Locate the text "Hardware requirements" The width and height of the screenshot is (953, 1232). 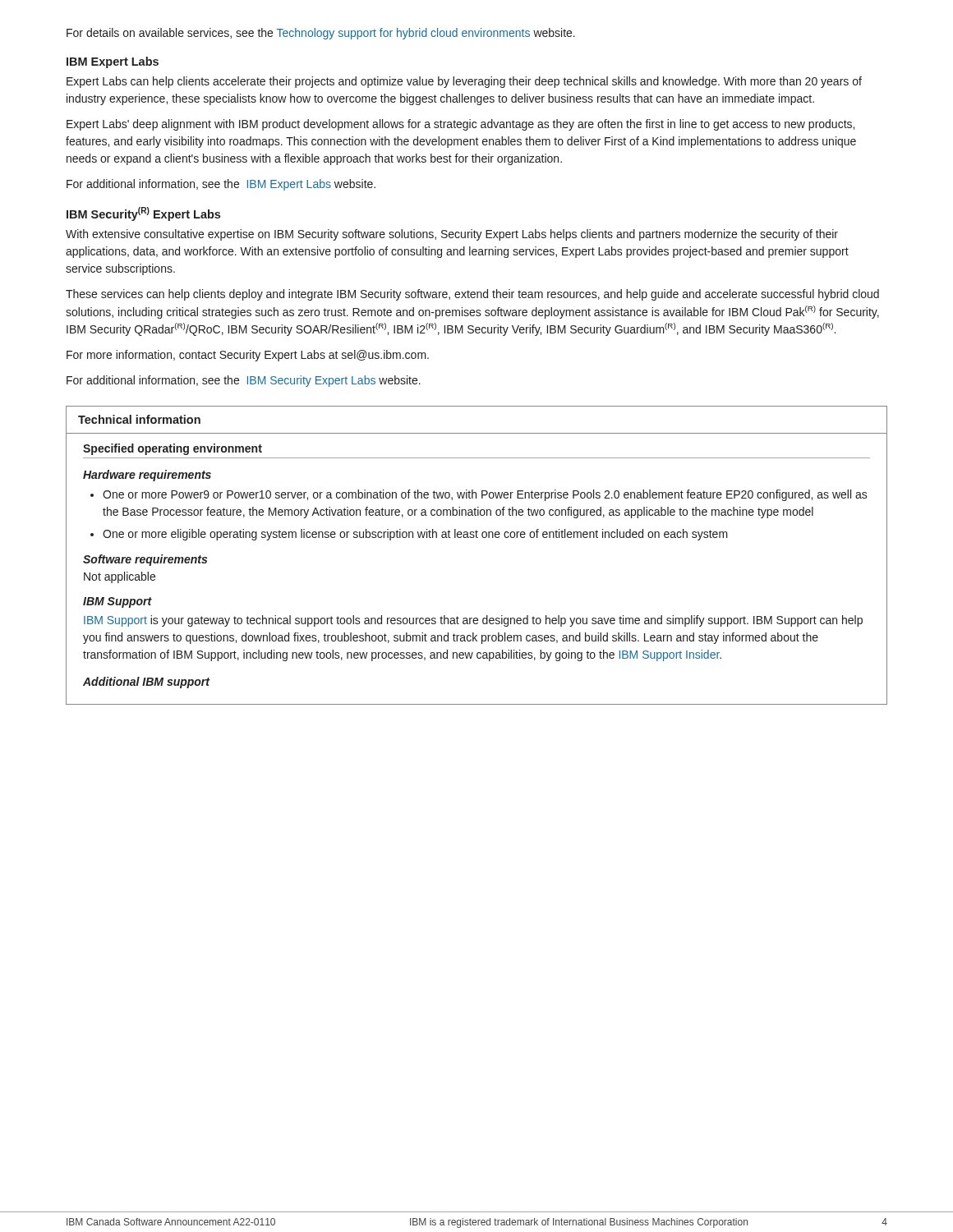coord(147,475)
